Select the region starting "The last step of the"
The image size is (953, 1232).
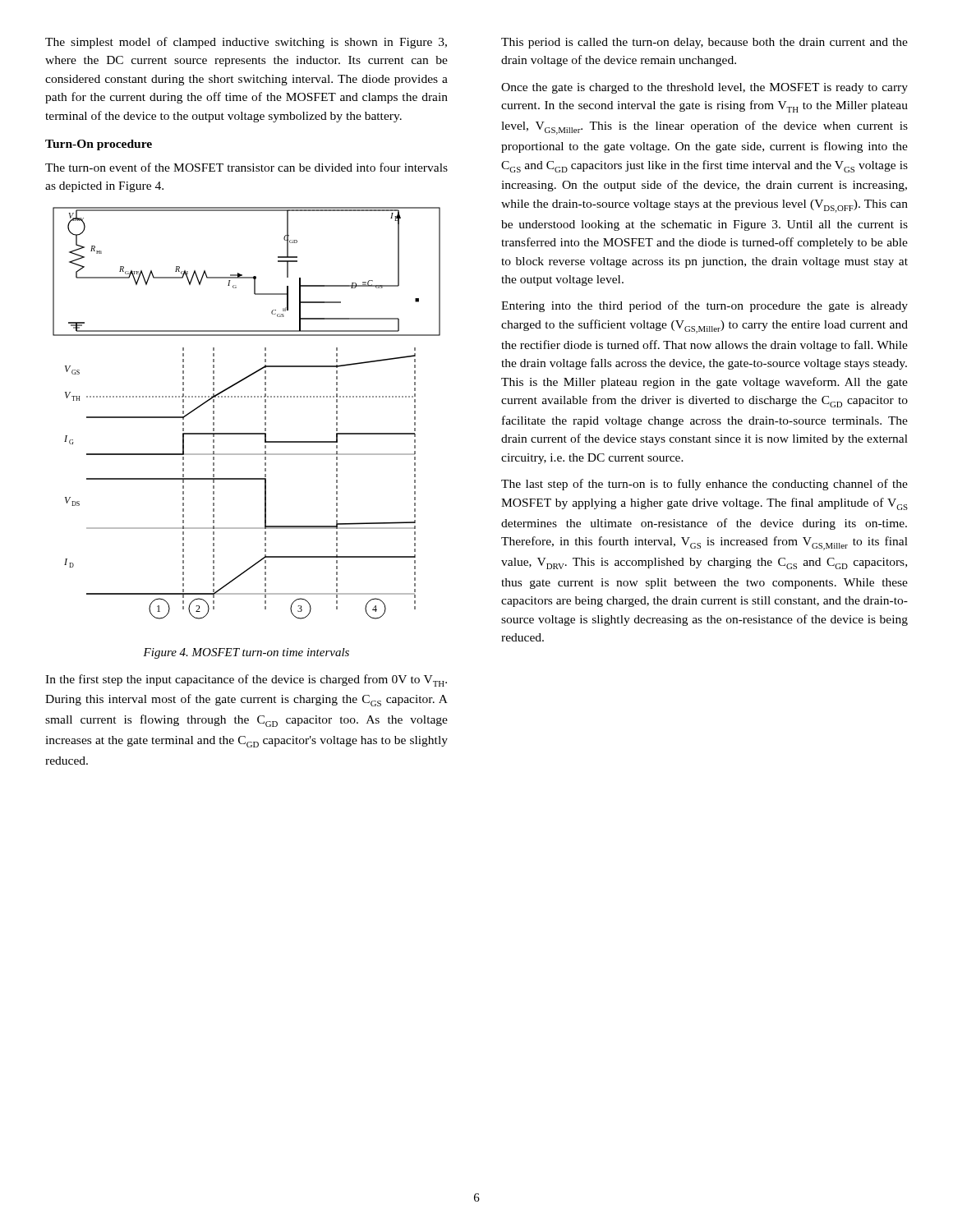(x=705, y=561)
